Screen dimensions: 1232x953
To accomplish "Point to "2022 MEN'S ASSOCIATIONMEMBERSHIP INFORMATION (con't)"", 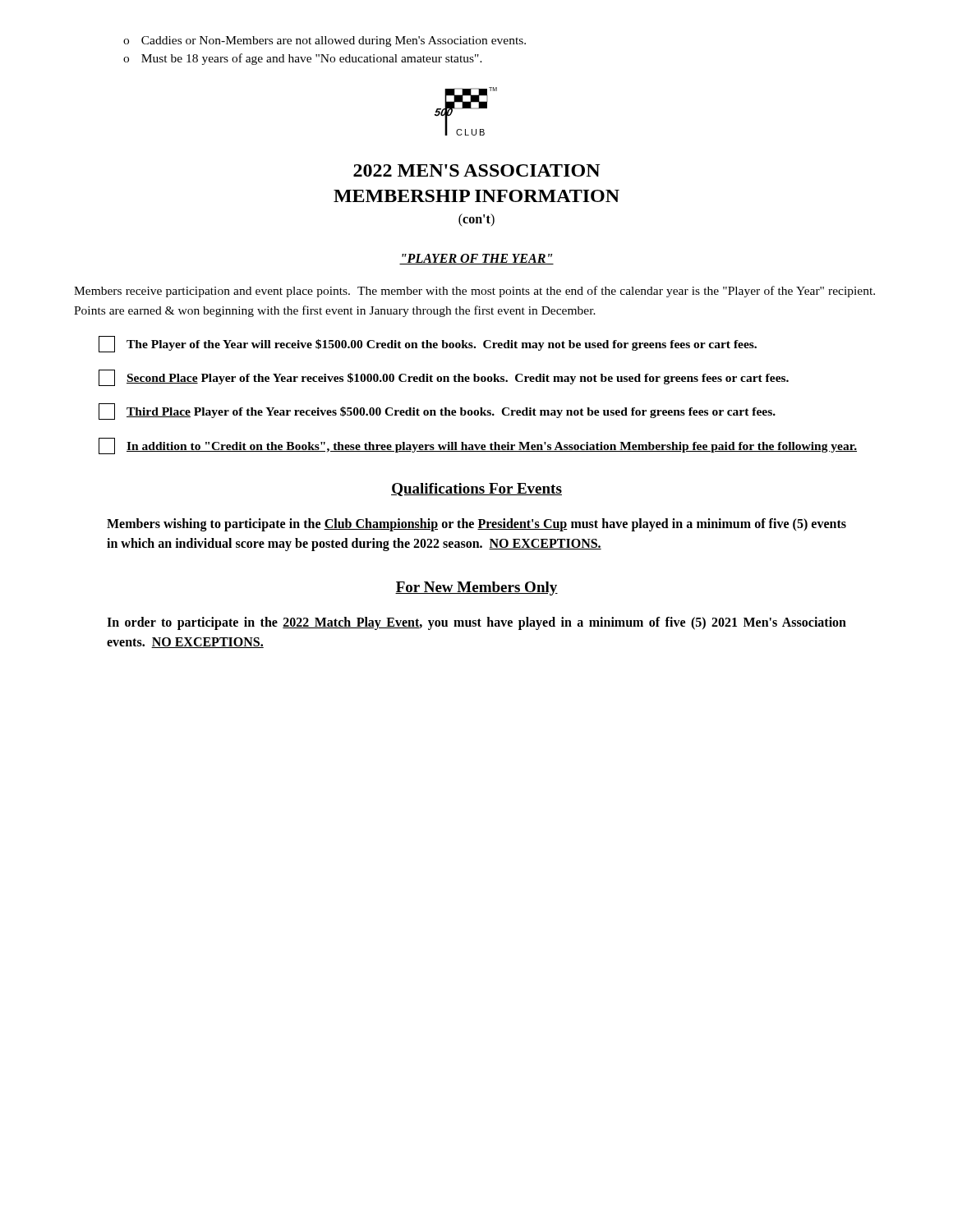I will (476, 192).
